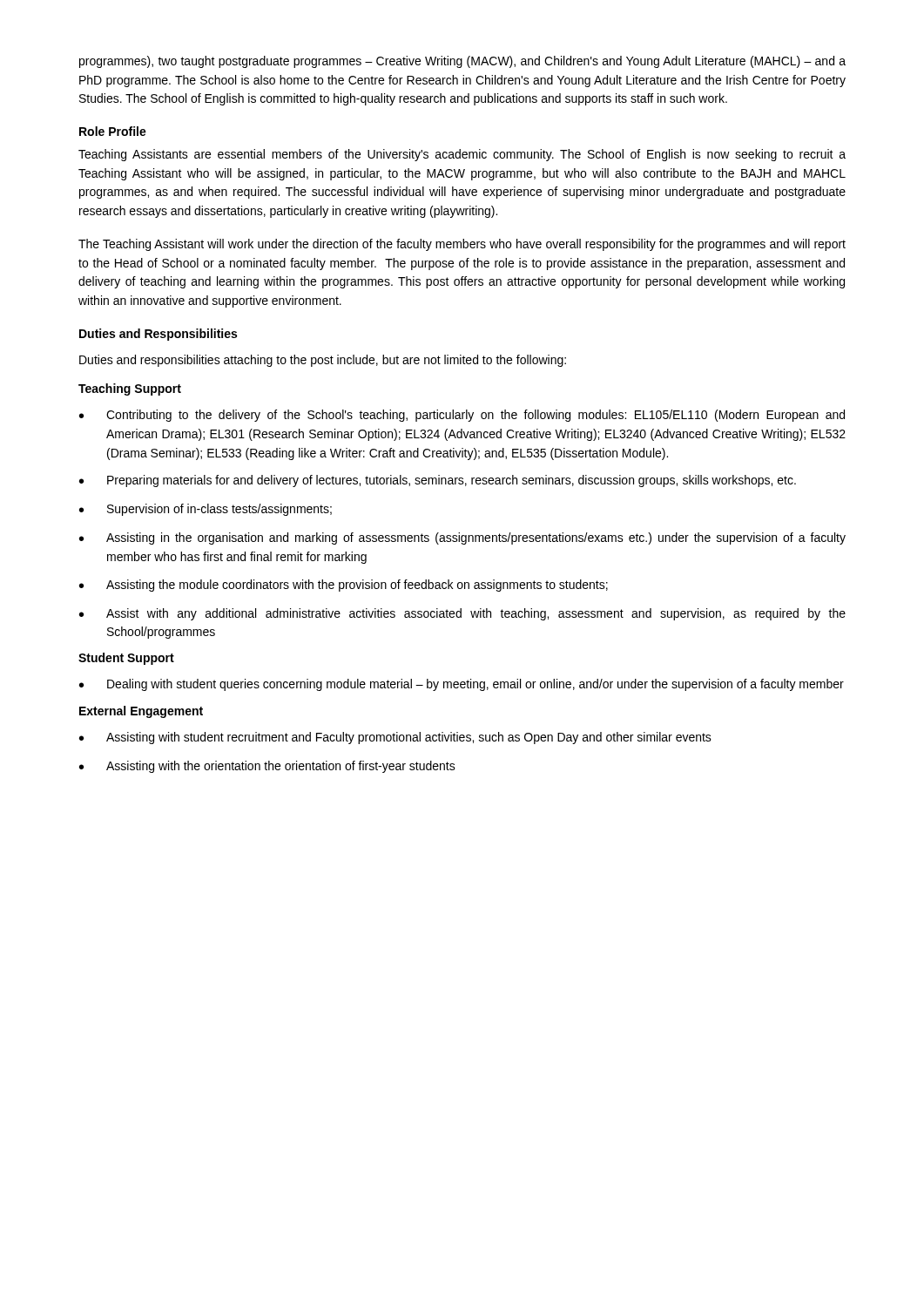Image resolution: width=924 pixels, height=1307 pixels.
Task: Find "External Engagement" on this page
Action: (x=141, y=711)
